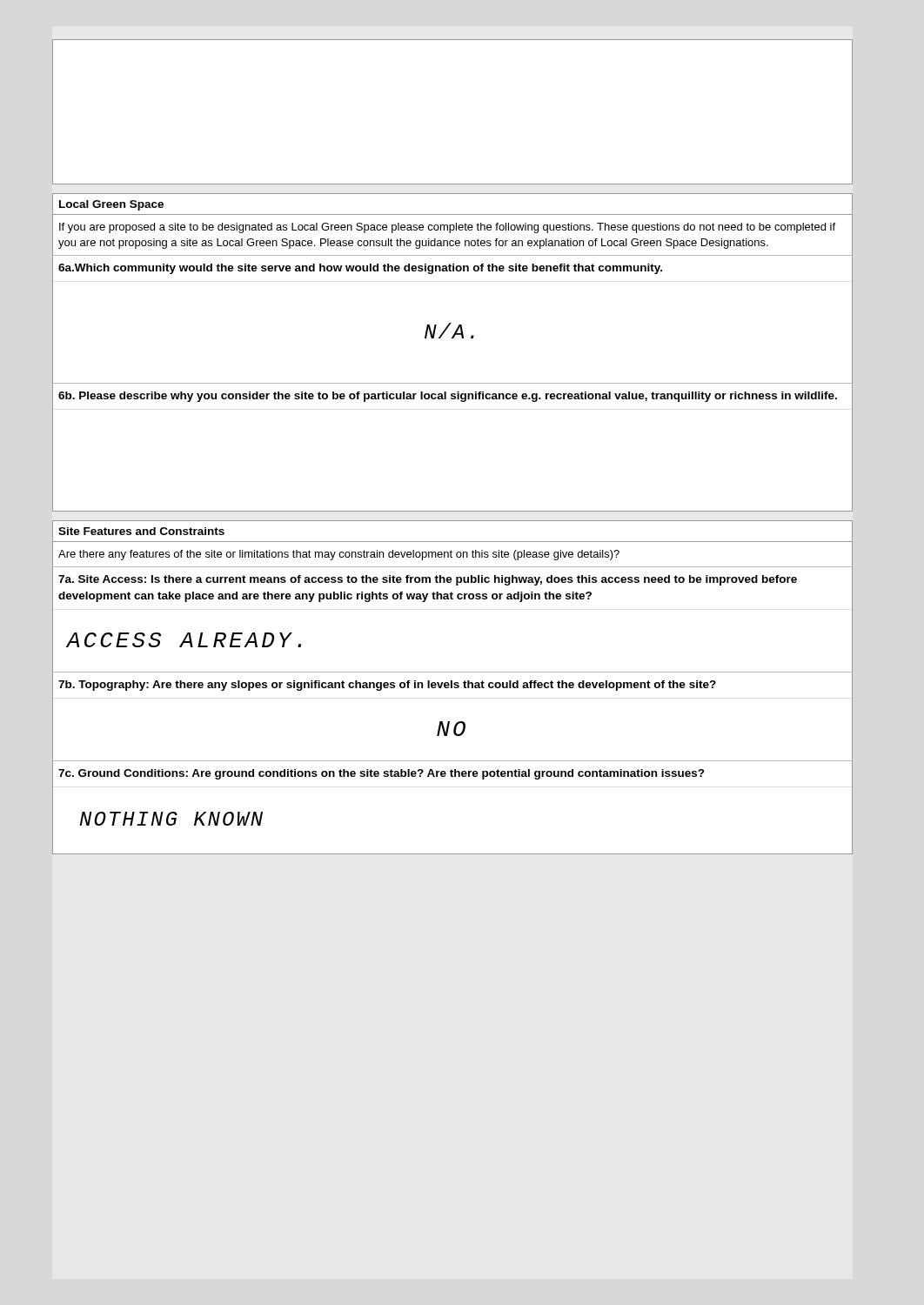This screenshot has width=924, height=1305.
Task: Click on the section header that says "6b. Please describe why you consider the site"
Action: (x=448, y=396)
